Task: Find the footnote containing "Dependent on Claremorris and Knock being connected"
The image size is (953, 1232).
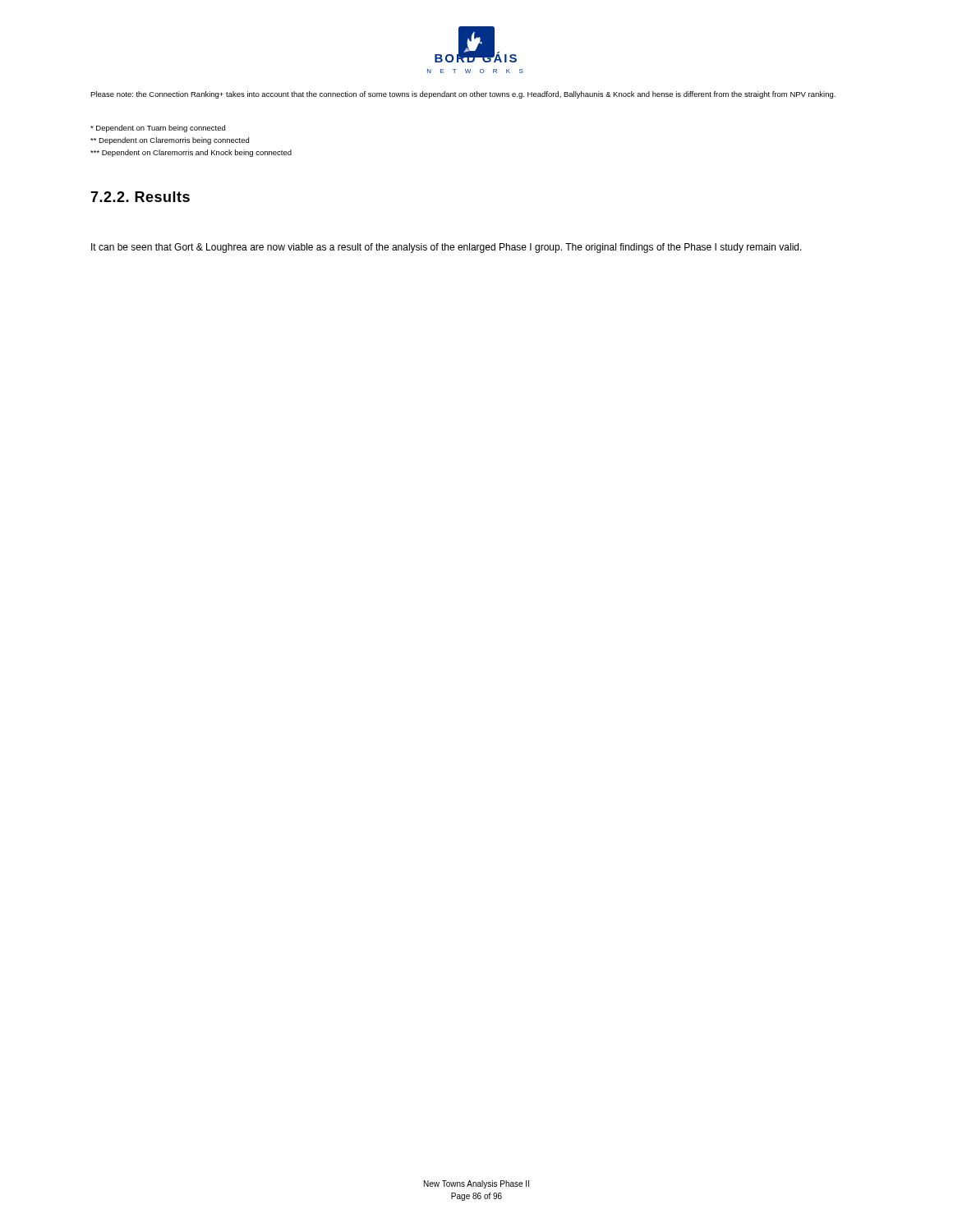Action: [191, 153]
